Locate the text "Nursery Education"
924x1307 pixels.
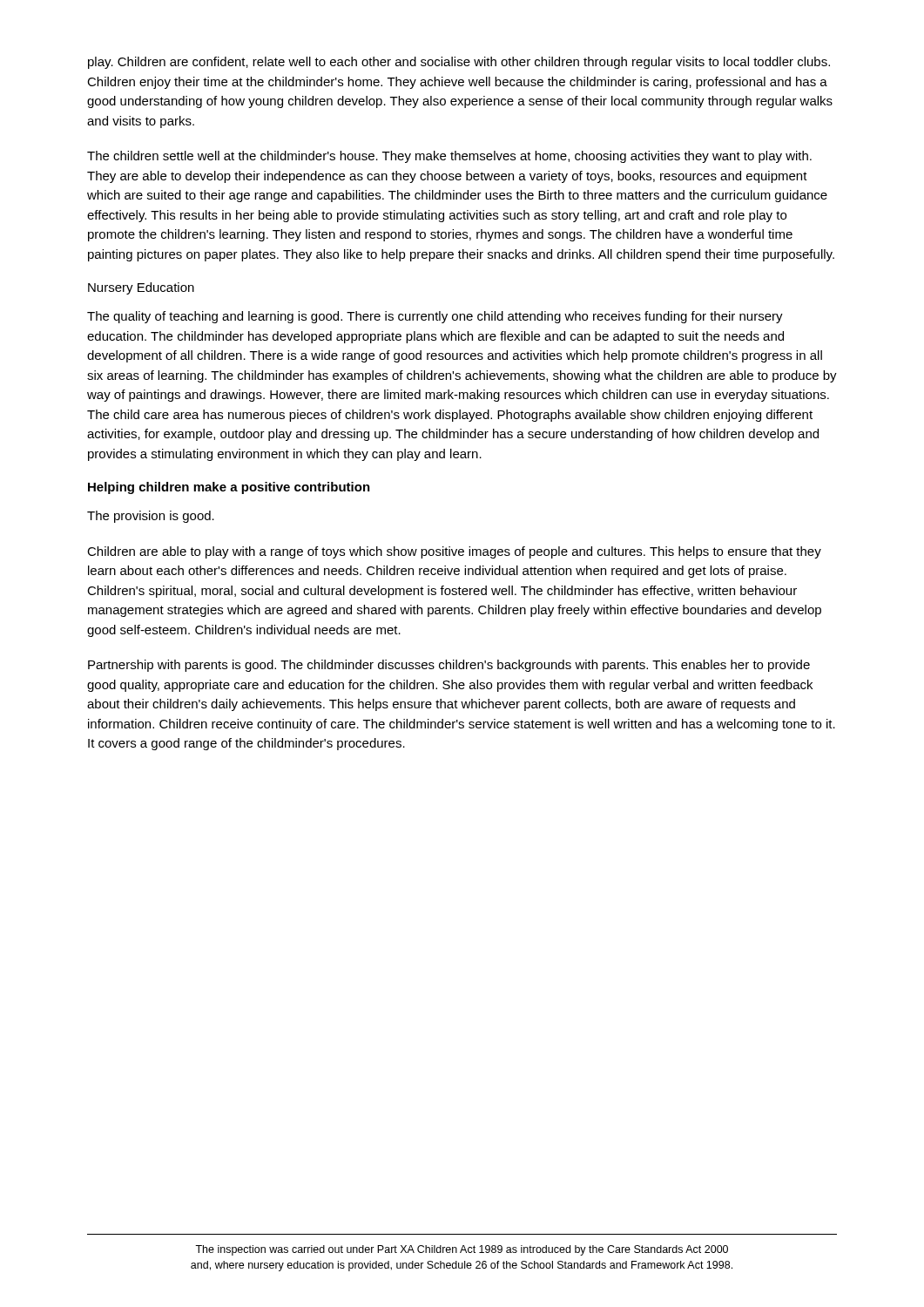(x=141, y=287)
